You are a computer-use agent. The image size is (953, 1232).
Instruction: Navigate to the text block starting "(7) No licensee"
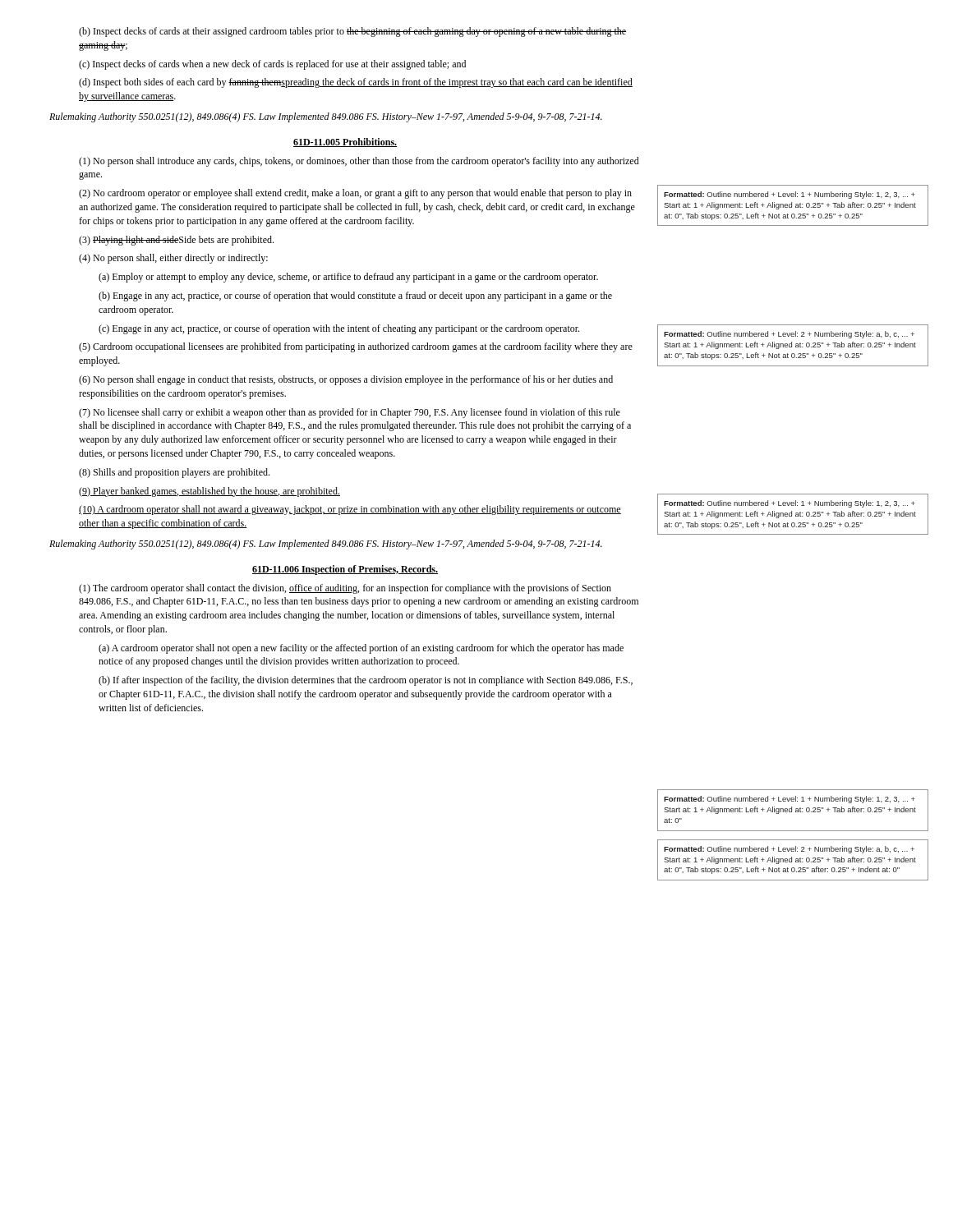[360, 433]
